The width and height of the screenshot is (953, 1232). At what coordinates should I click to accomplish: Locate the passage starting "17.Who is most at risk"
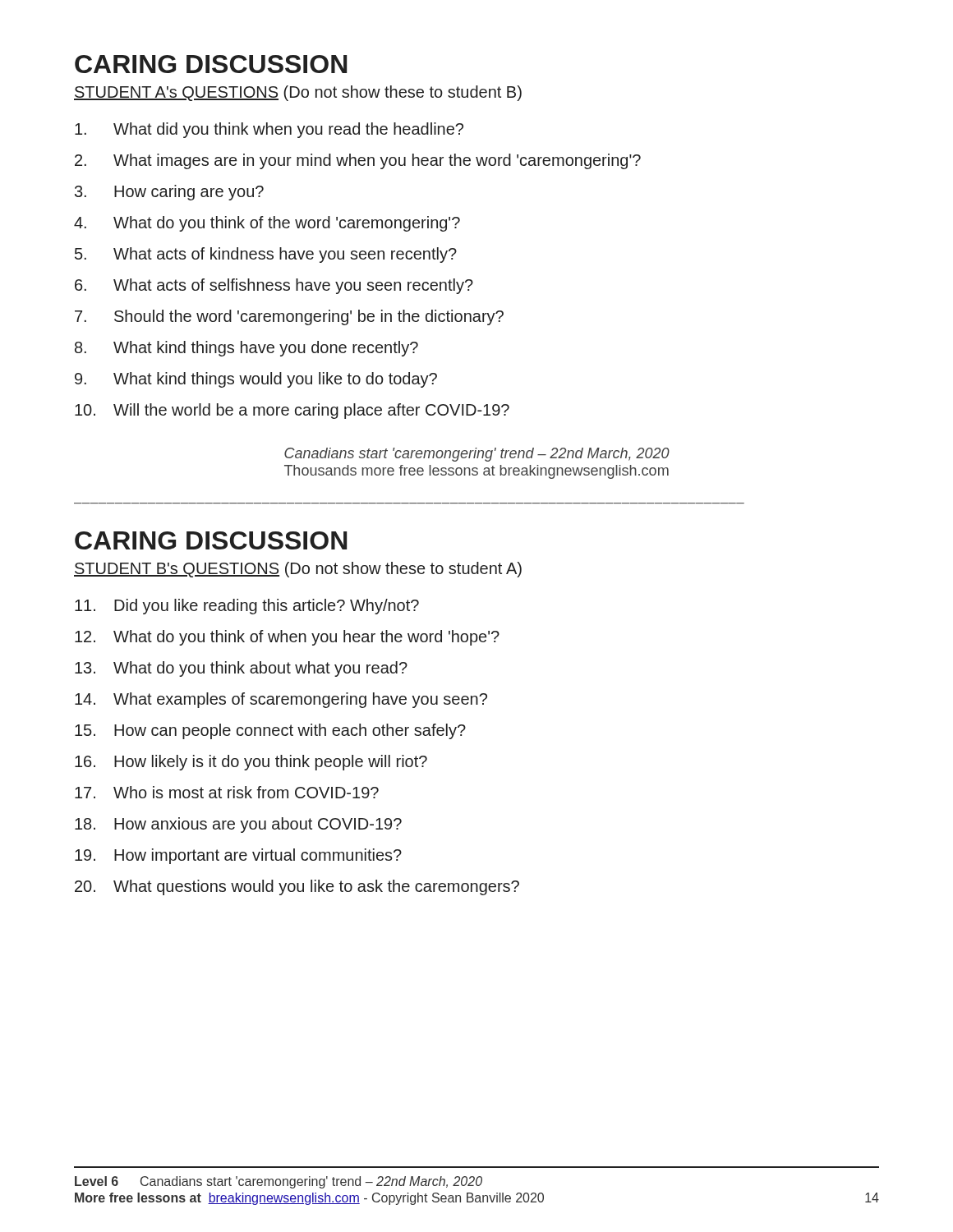point(227,792)
